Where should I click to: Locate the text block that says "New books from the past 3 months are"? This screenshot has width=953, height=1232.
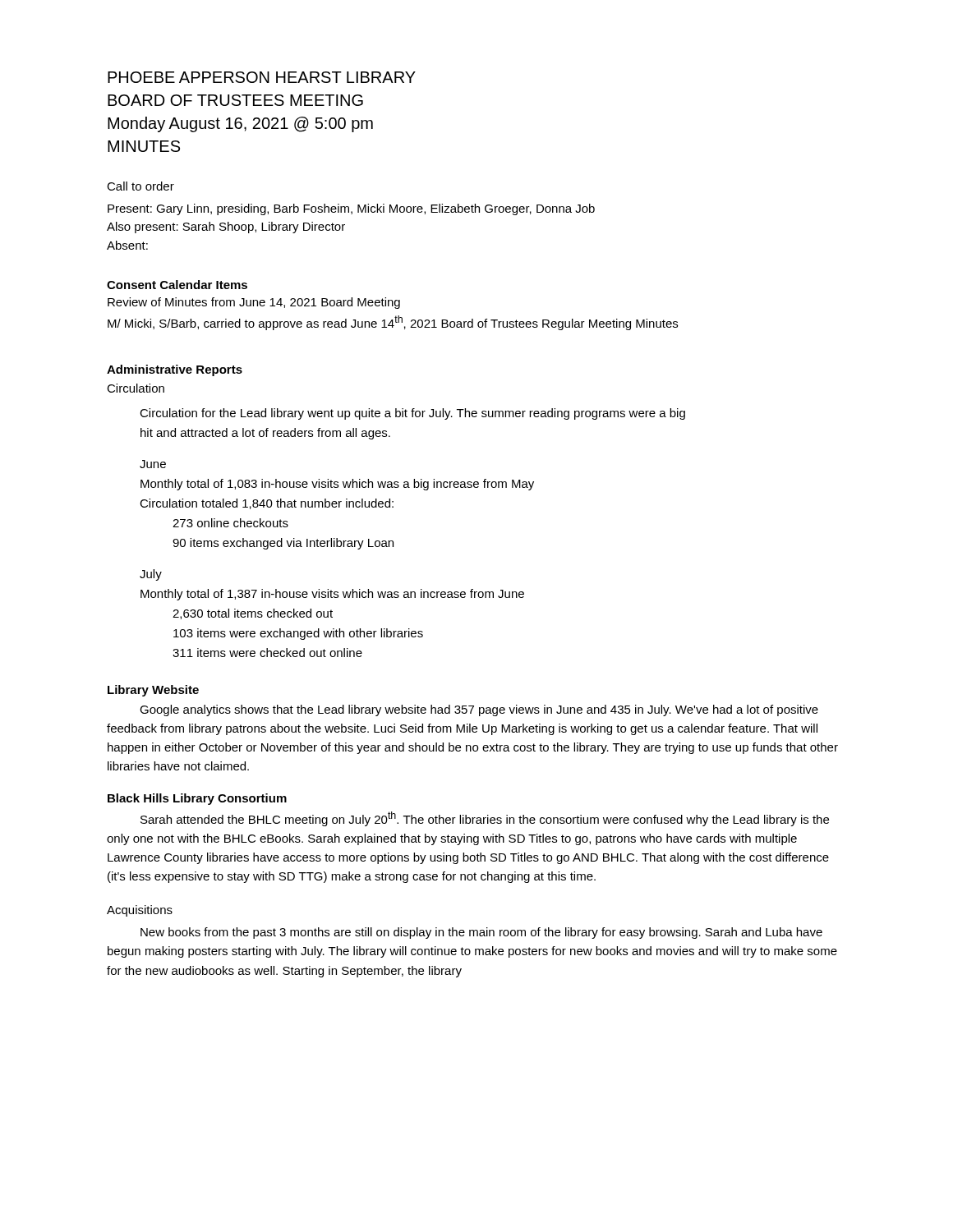476,951
